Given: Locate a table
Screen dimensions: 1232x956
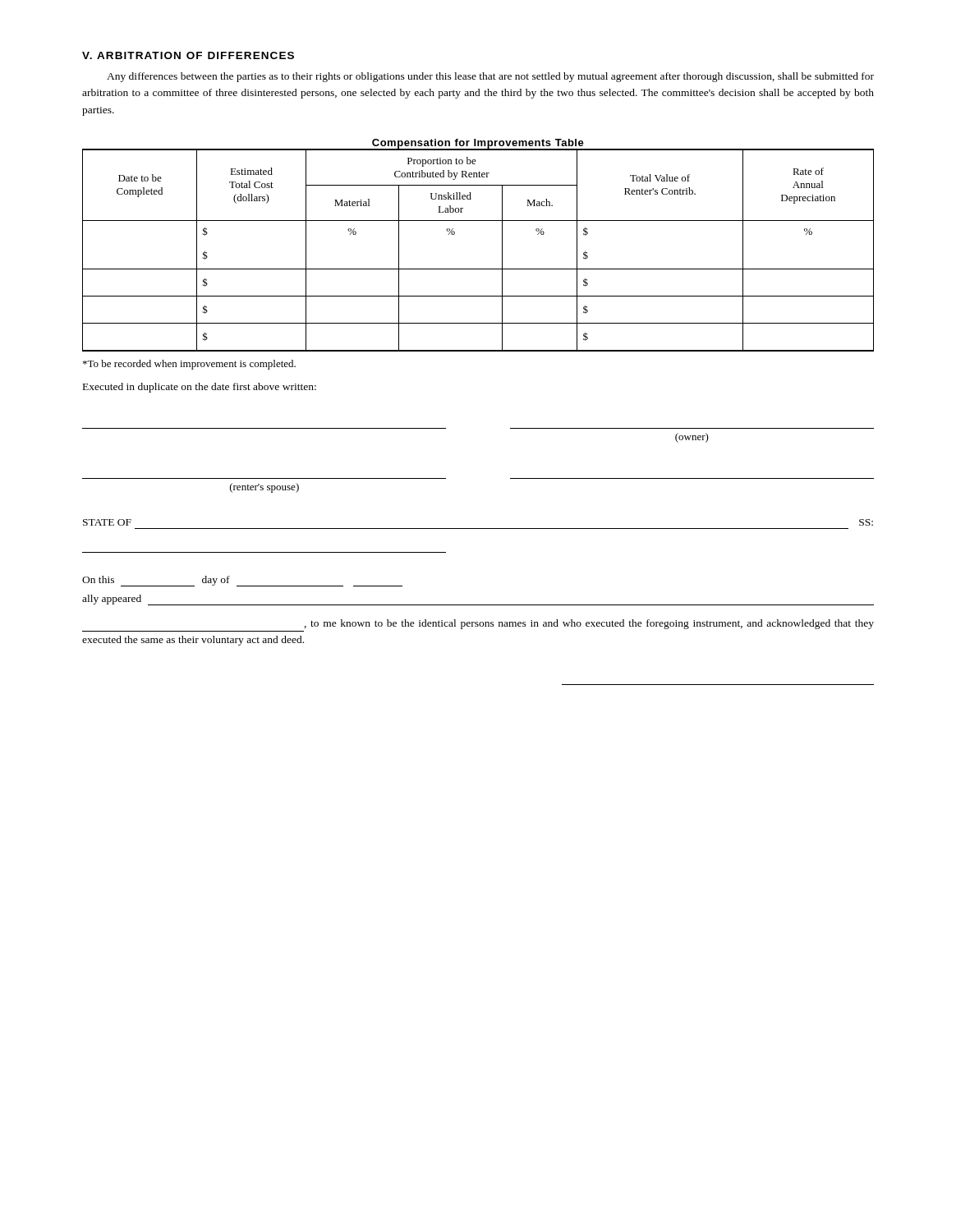Looking at the screenshot, I should (x=478, y=250).
